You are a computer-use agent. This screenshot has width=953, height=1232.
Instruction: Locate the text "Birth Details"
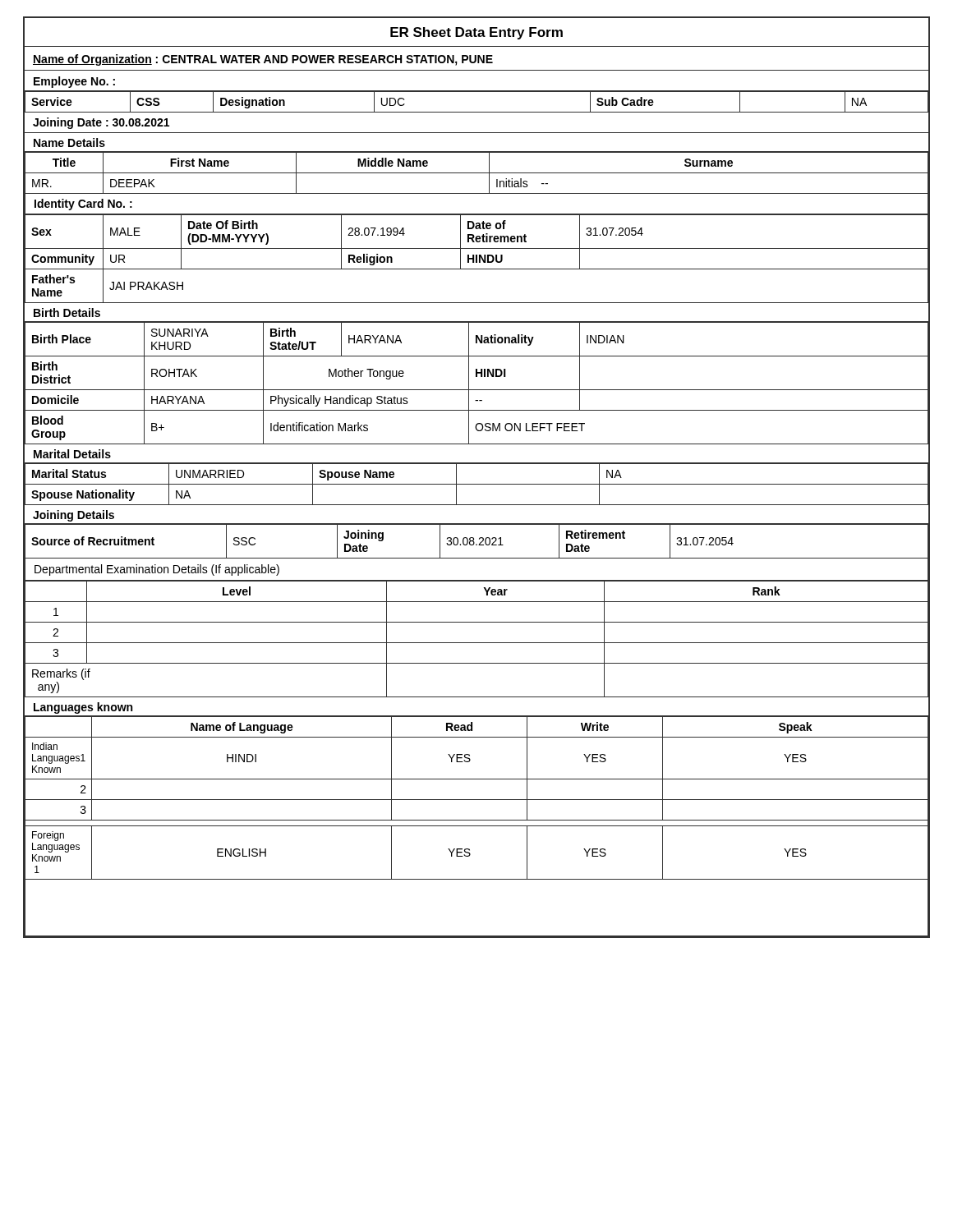tap(67, 313)
